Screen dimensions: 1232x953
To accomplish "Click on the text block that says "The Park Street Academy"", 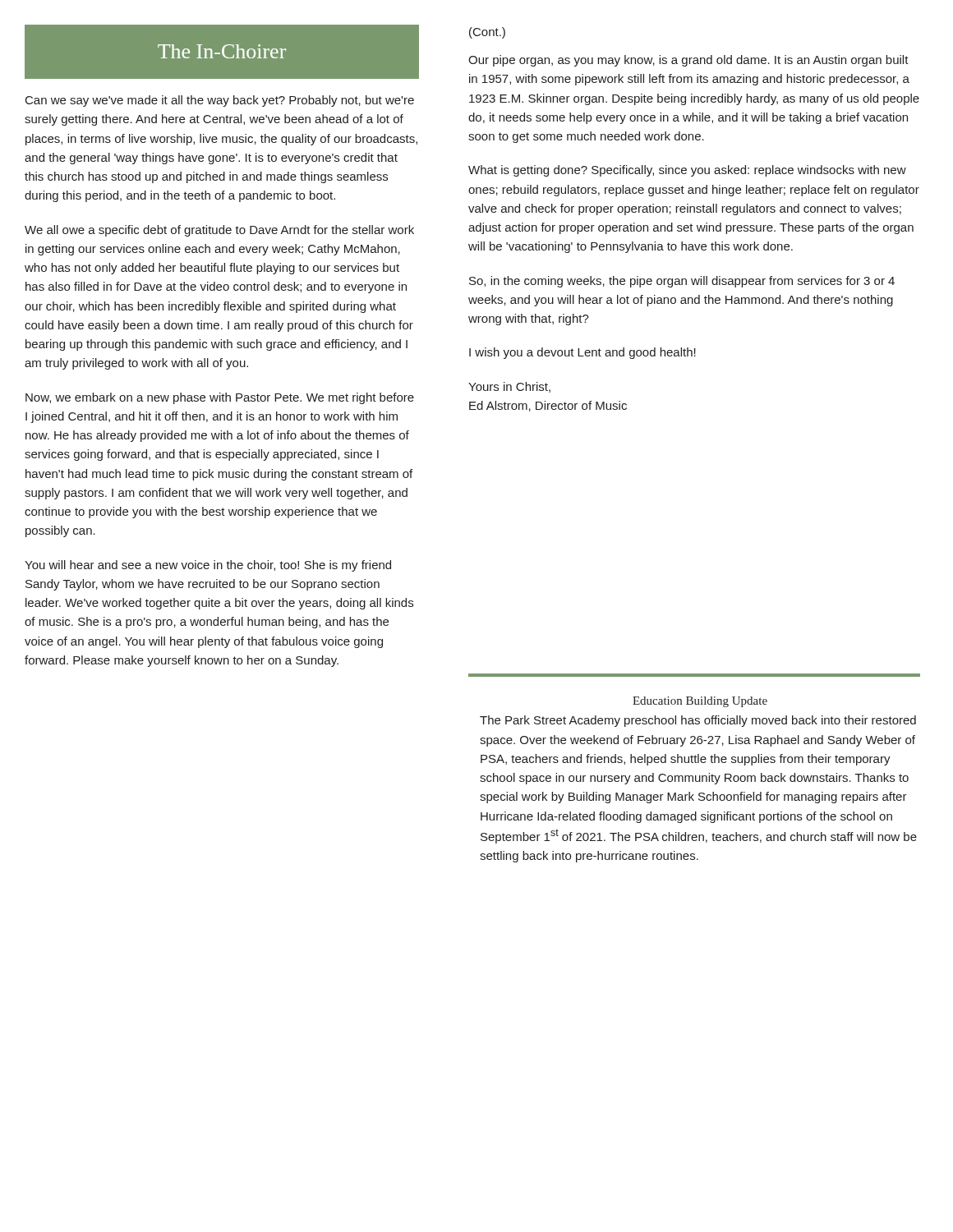I will tap(694, 788).
